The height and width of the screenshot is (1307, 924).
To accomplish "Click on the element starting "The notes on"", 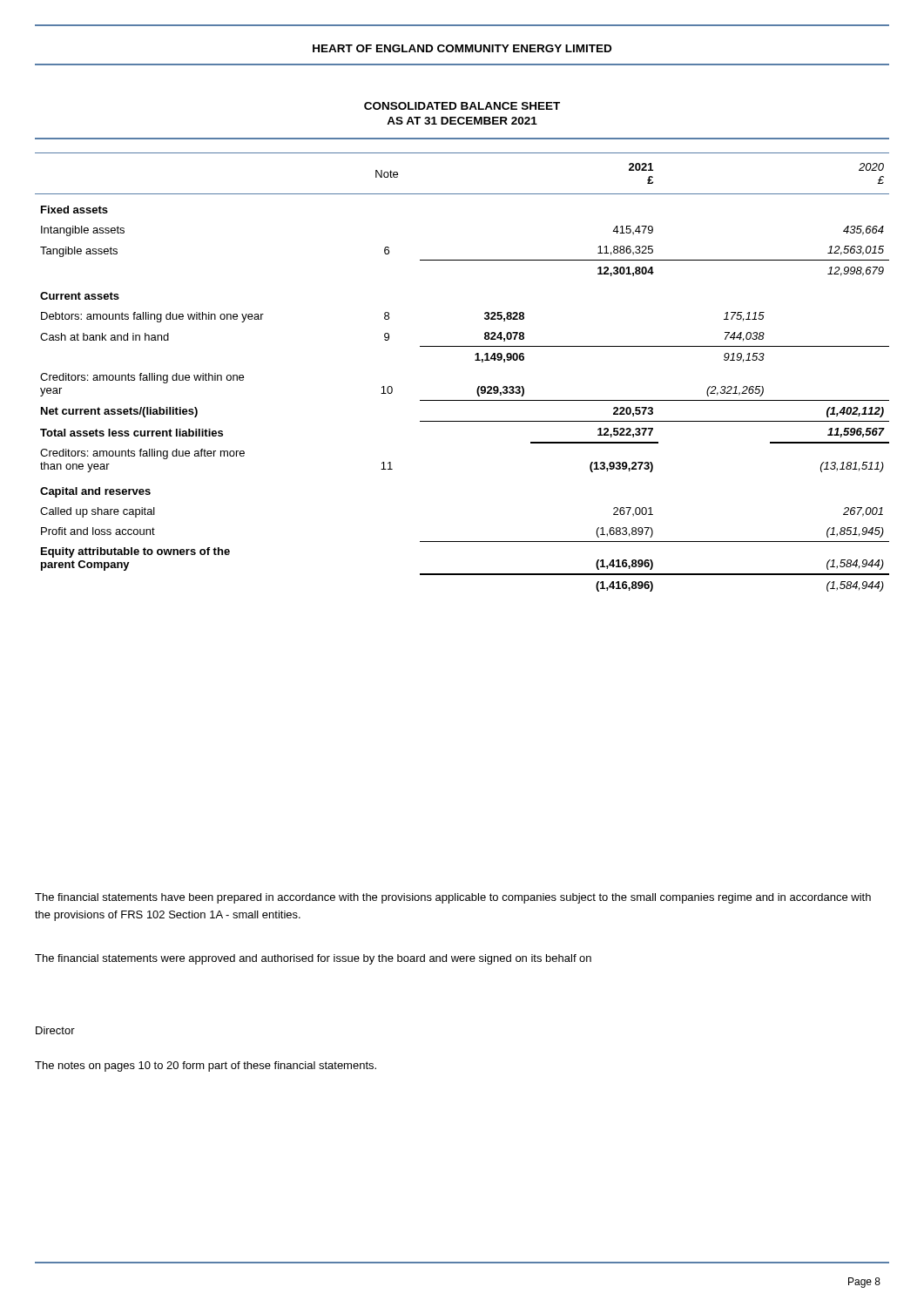I will pos(206,1065).
